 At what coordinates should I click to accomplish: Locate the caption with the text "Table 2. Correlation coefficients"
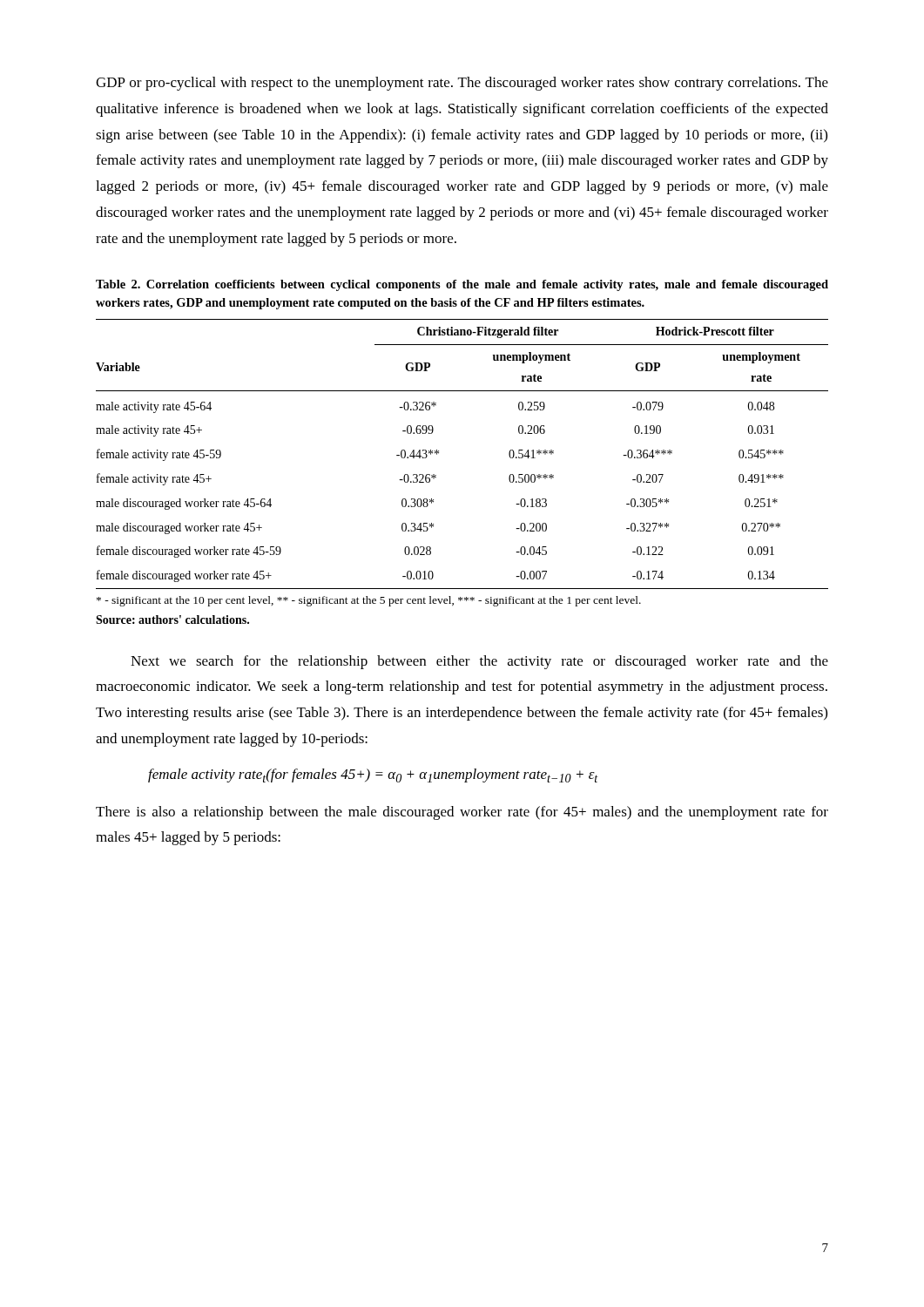pos(462,293)
